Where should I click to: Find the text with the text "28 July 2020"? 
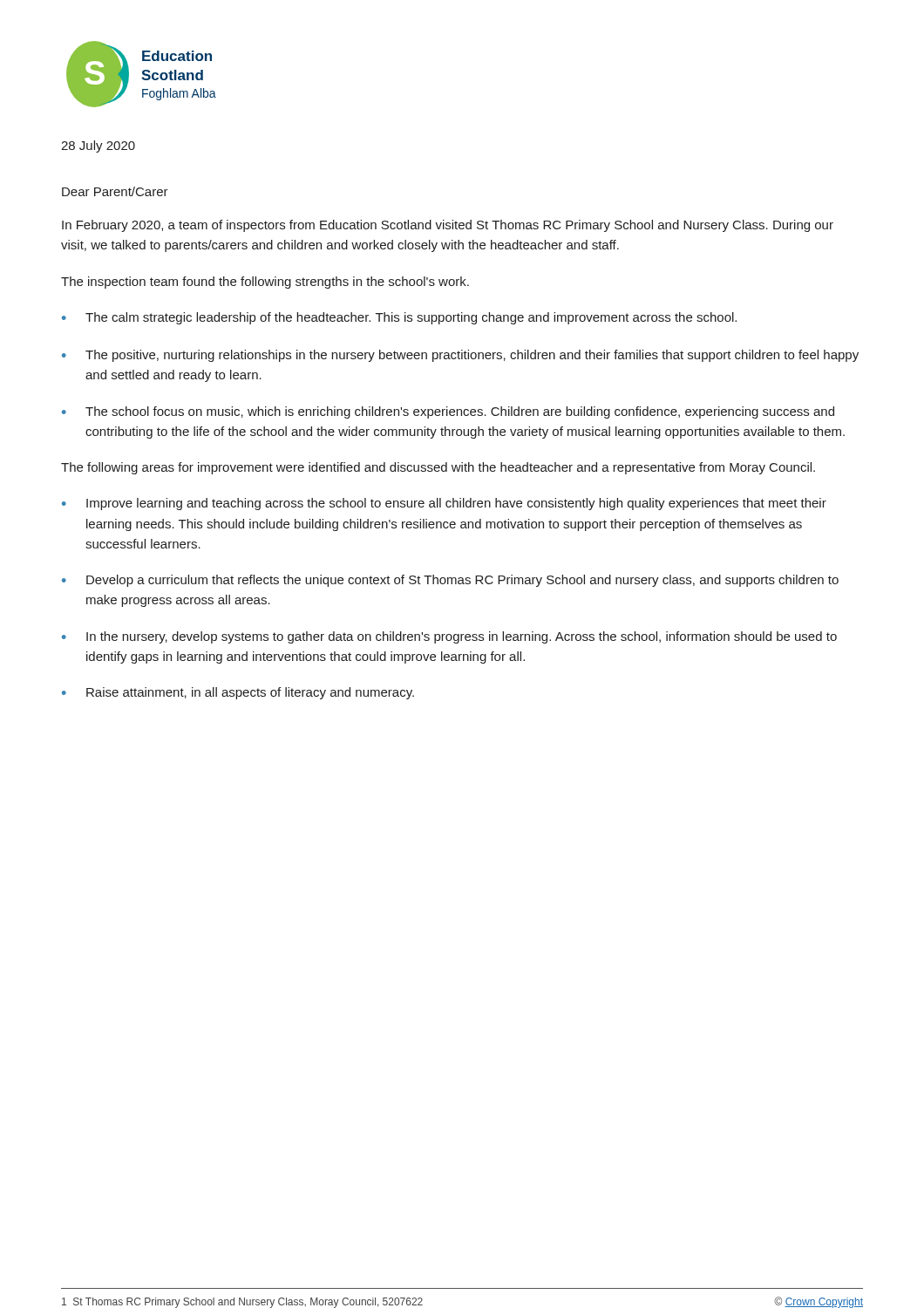(98, 145)
